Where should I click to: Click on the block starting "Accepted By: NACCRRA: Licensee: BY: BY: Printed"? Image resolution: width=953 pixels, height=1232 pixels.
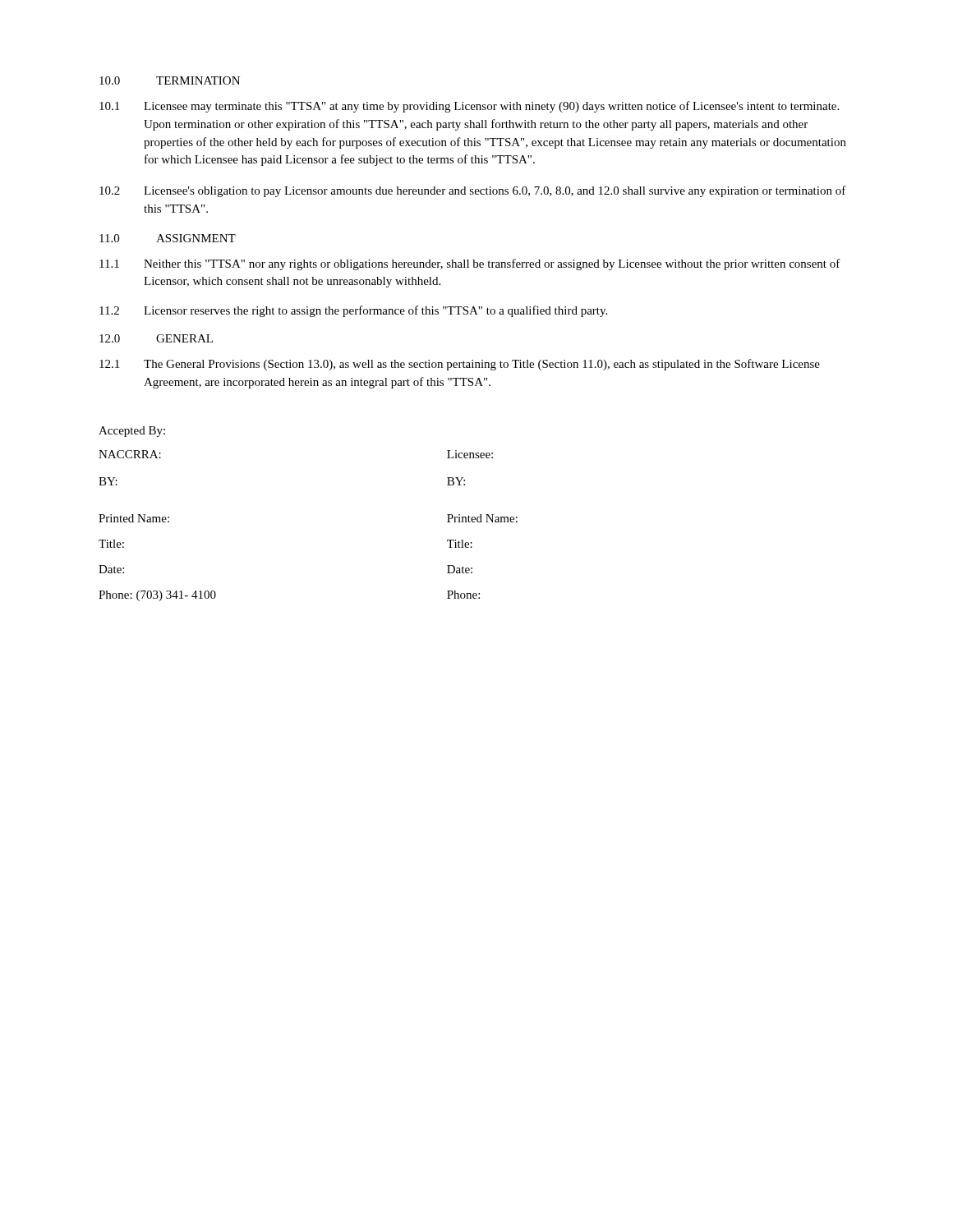pyautogui.click(x=476, y=513)
